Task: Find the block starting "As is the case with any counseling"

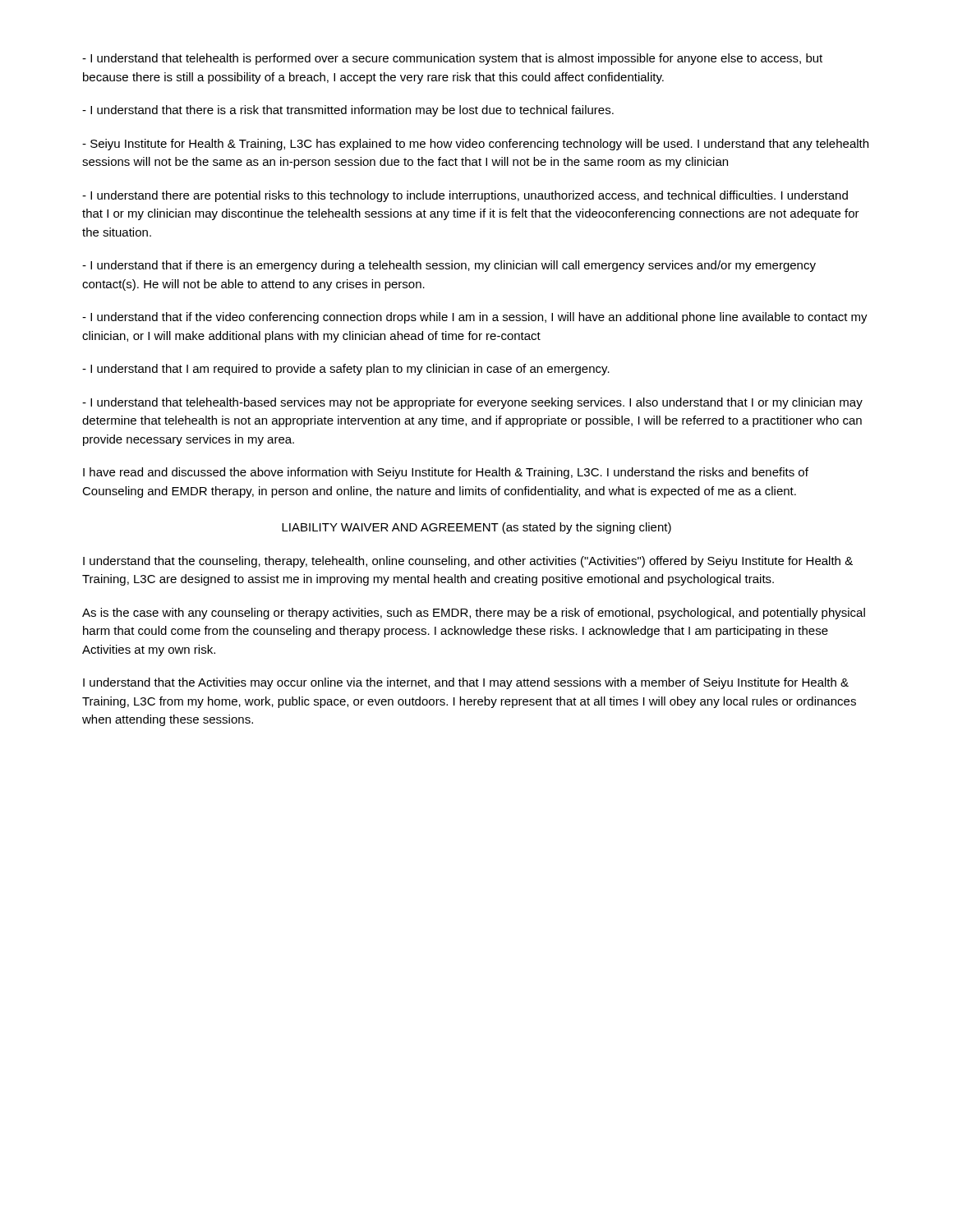Action: tap(474, 630)
